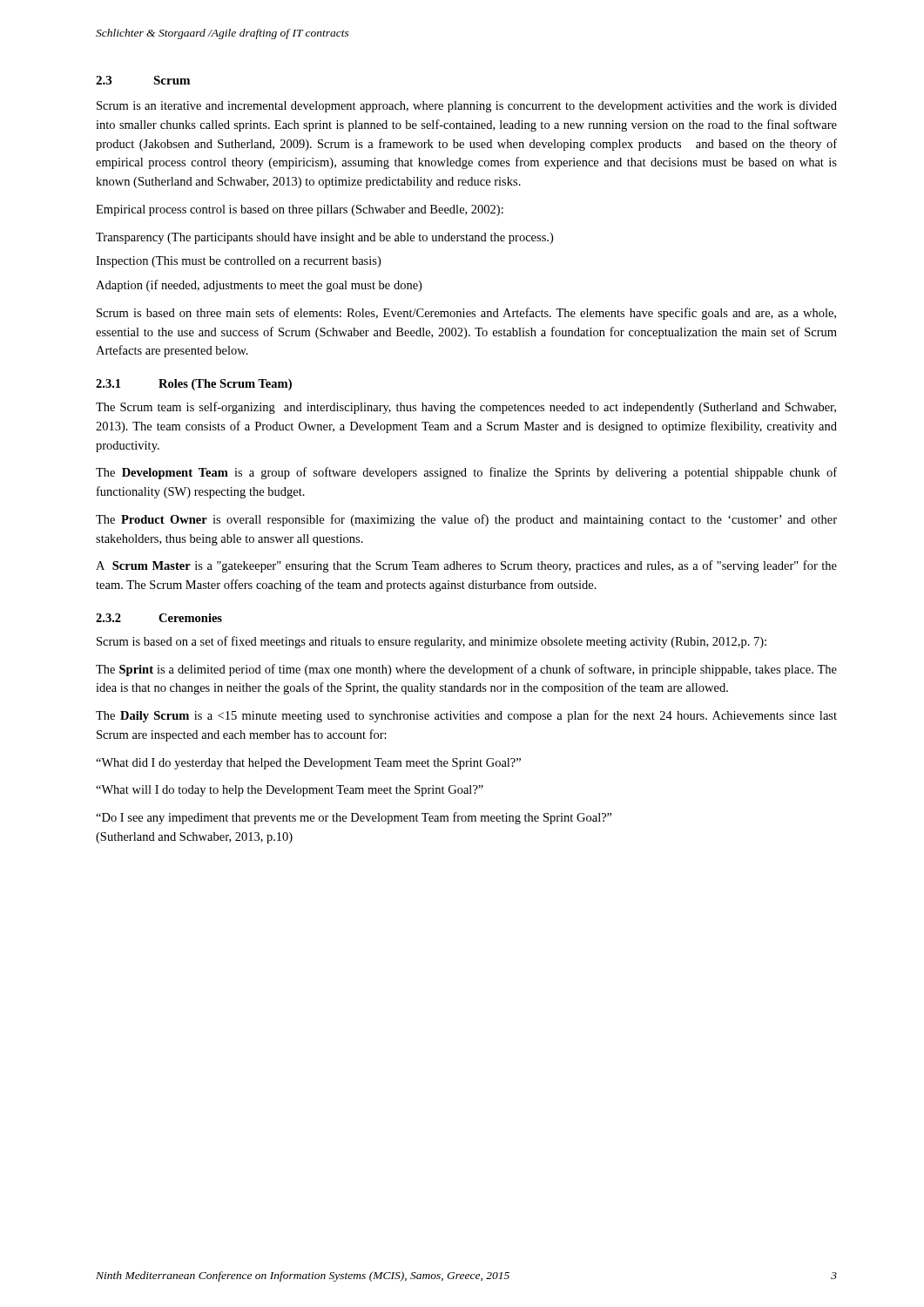Screen dimensions: 1307x924
Task: Navigate to the text block starting "The Sprint is a delimited"
Action: click(466, 679)
